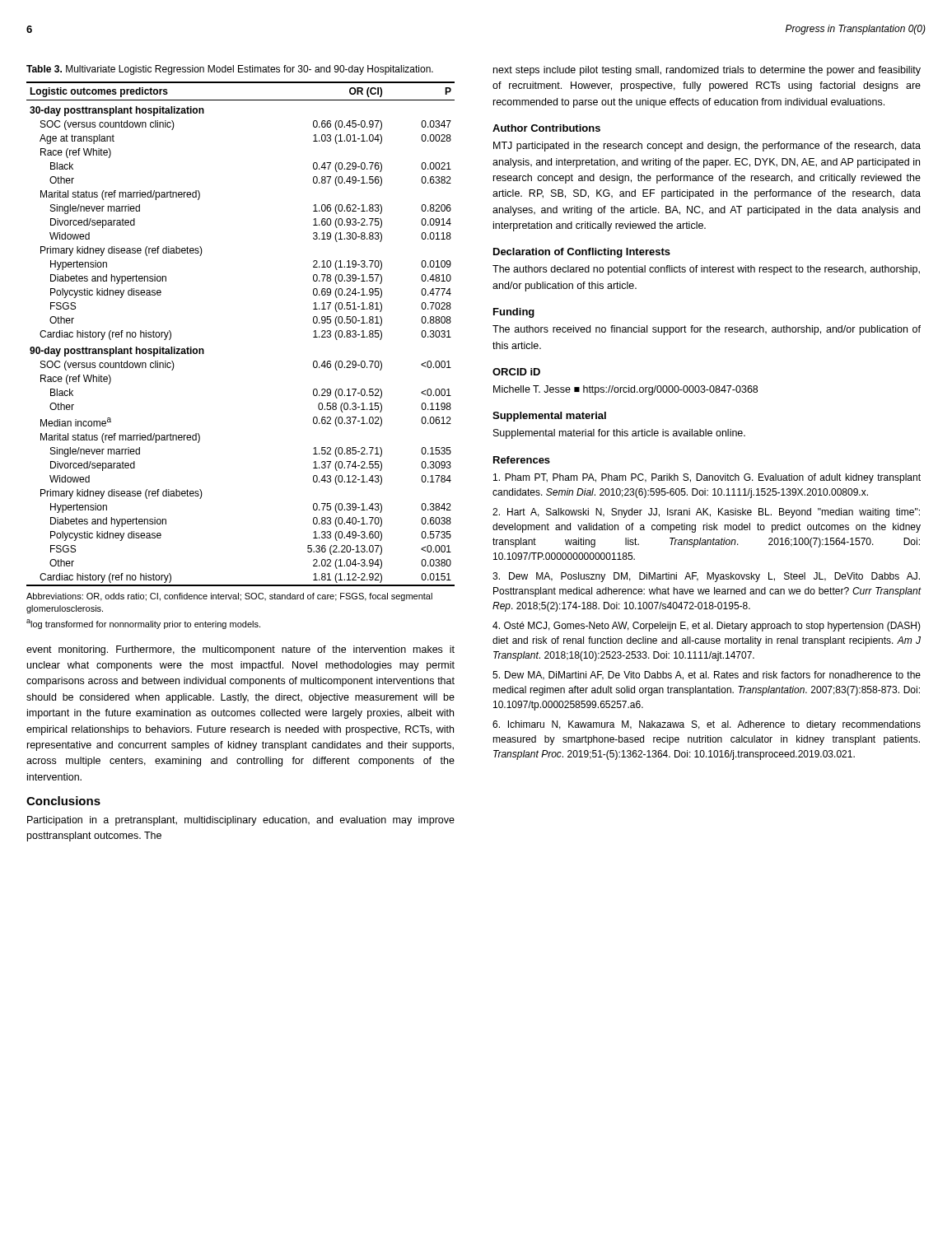Locate the text block starting "4. Osté MCJ, Gomes-Neto"
This screenshot has height=1235, width=952.
click(x=707, y=640)
